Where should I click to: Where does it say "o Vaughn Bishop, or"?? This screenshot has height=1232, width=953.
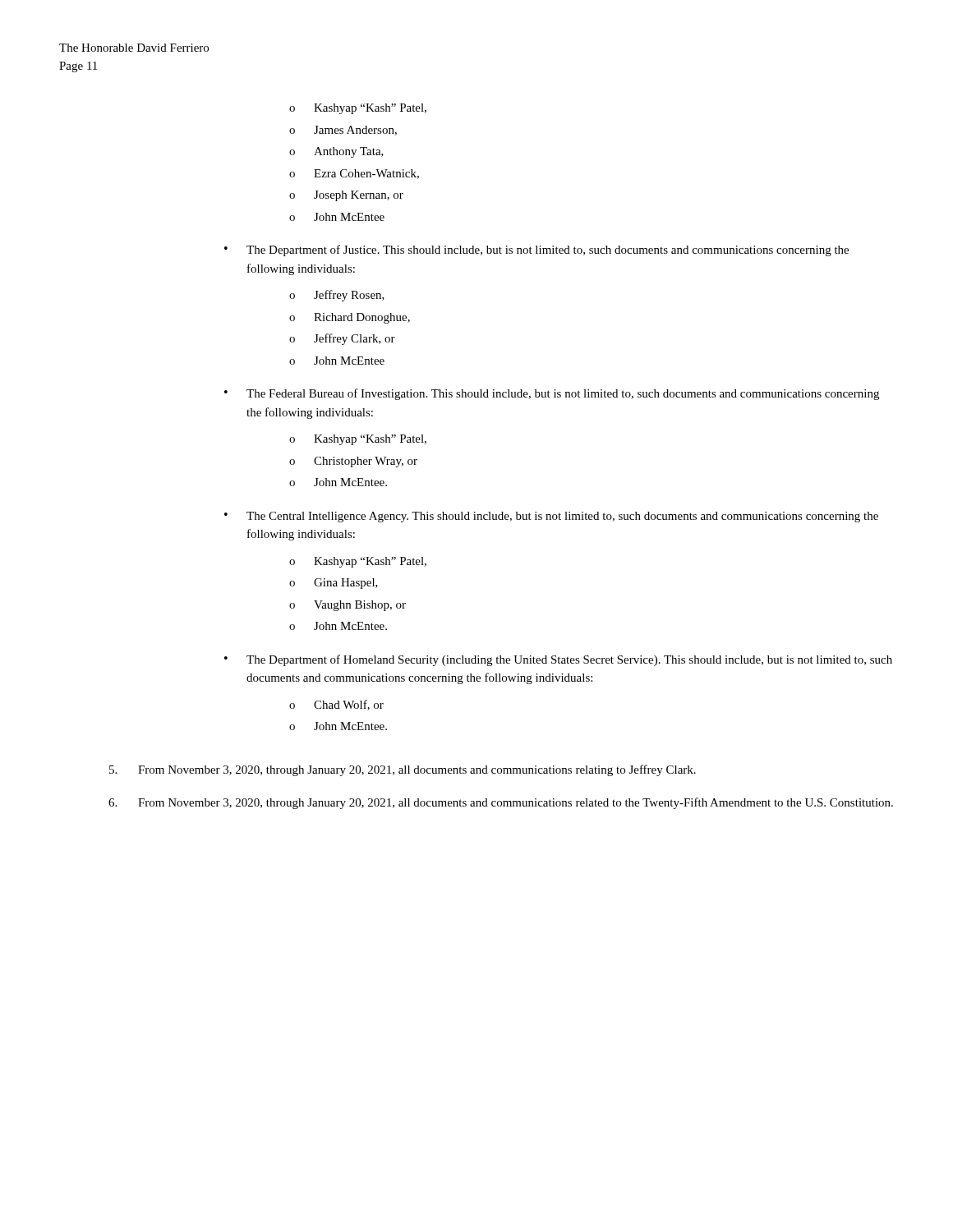pyautogui.click(x=348, y=604)
